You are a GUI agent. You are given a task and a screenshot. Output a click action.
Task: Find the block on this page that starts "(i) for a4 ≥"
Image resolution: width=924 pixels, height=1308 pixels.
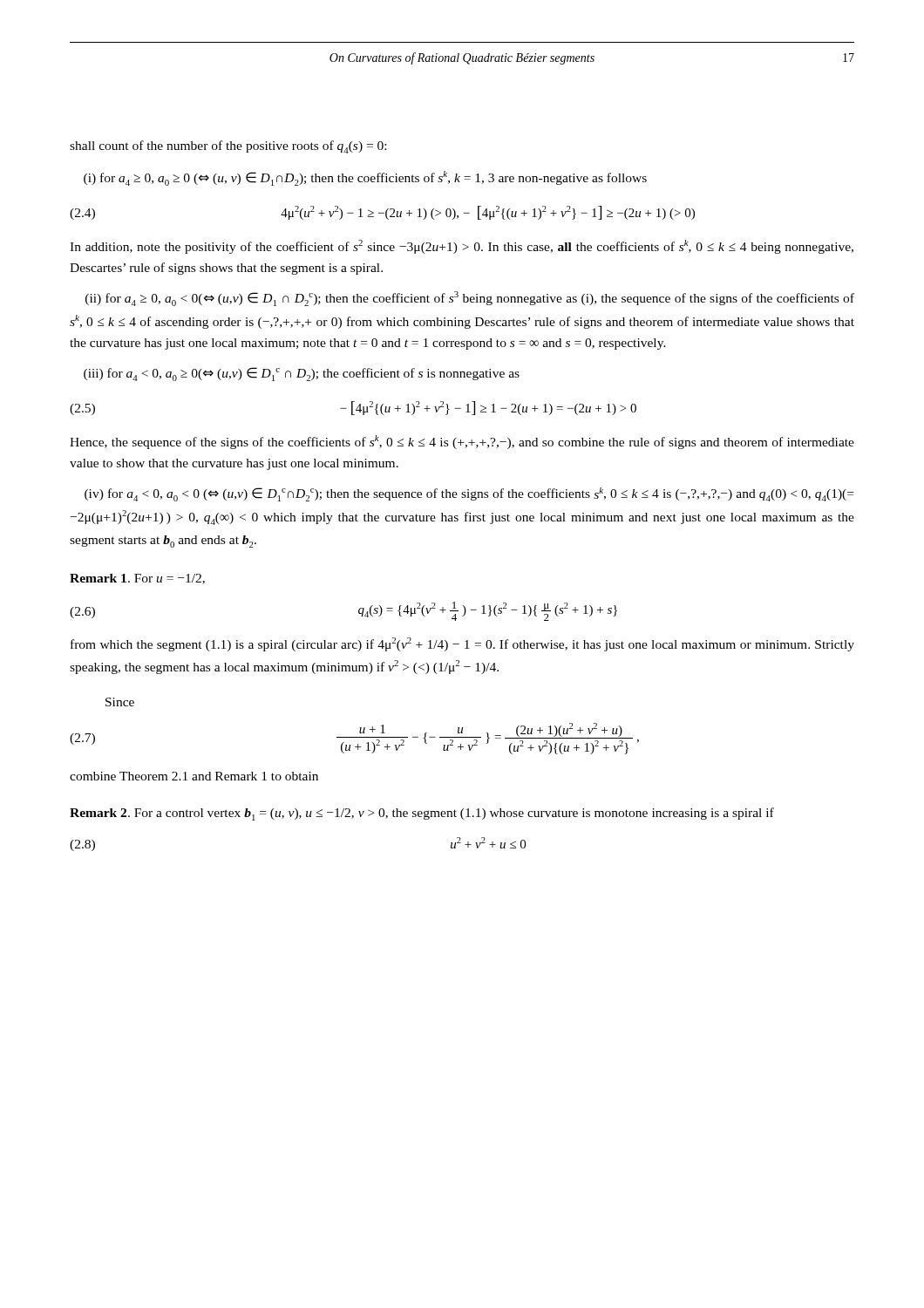point(358,178)
